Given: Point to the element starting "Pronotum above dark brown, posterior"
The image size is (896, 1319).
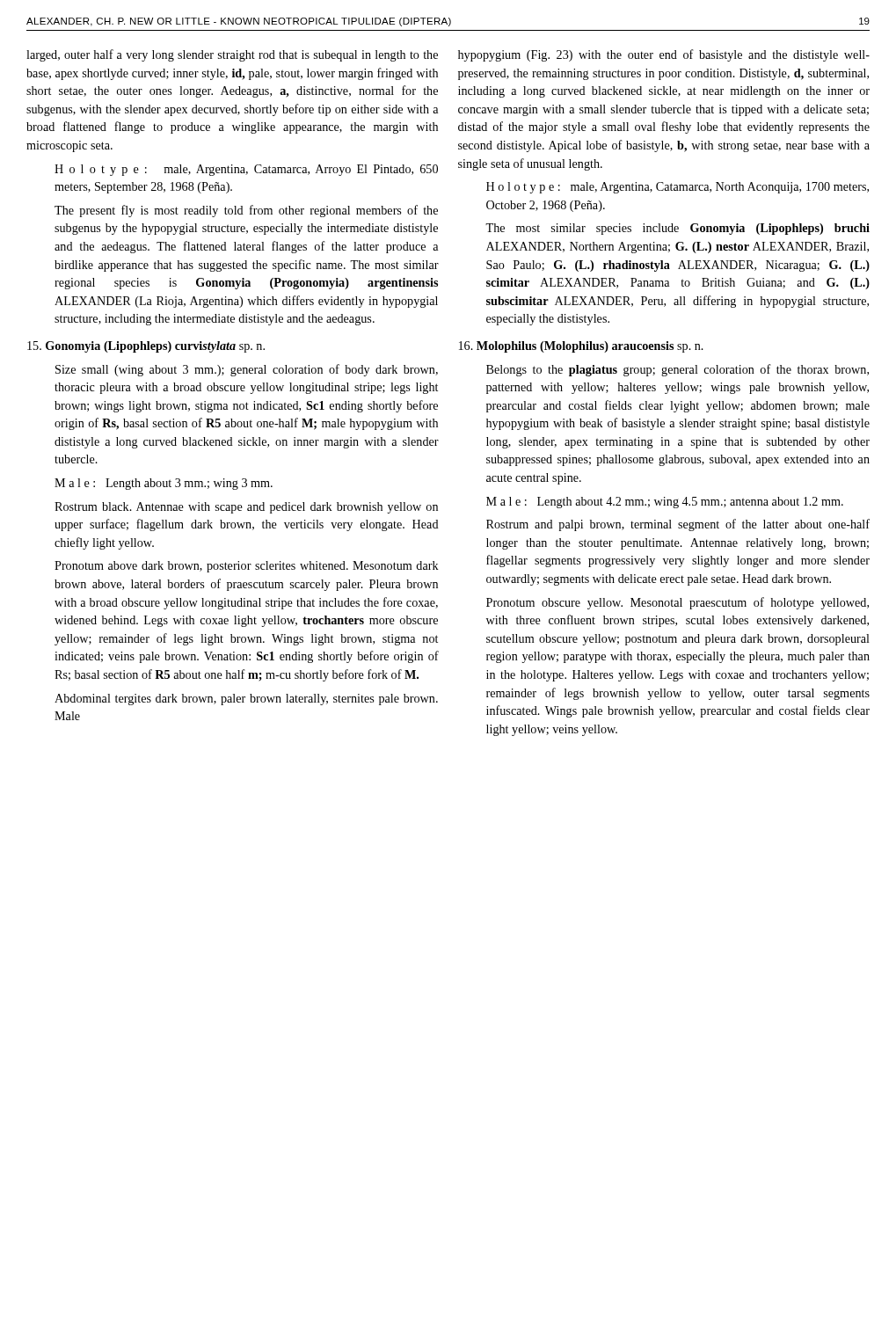Looking at the screenshot, I should click(246, 620).
